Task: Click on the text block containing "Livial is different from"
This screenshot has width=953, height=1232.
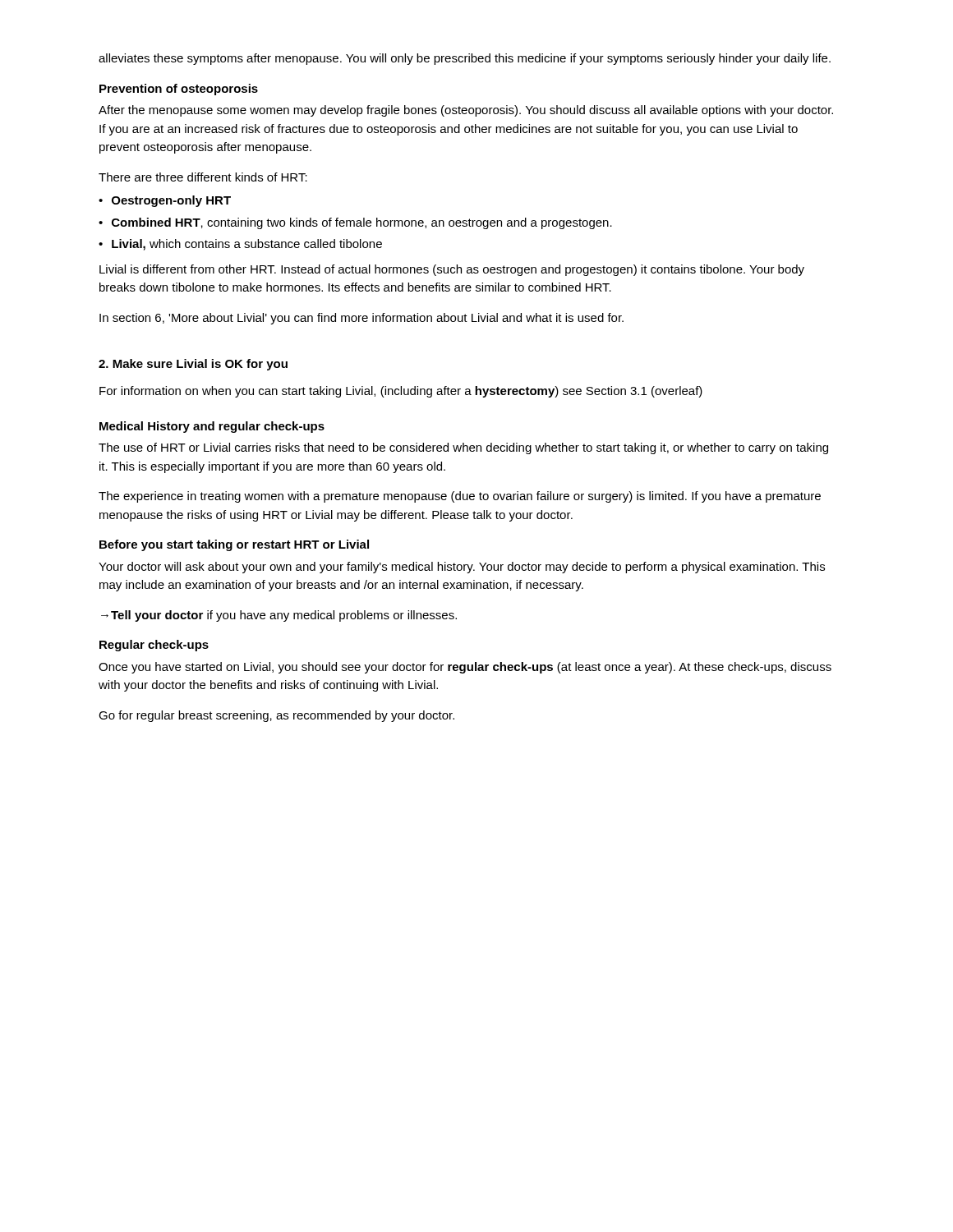Action: (451, 278)
